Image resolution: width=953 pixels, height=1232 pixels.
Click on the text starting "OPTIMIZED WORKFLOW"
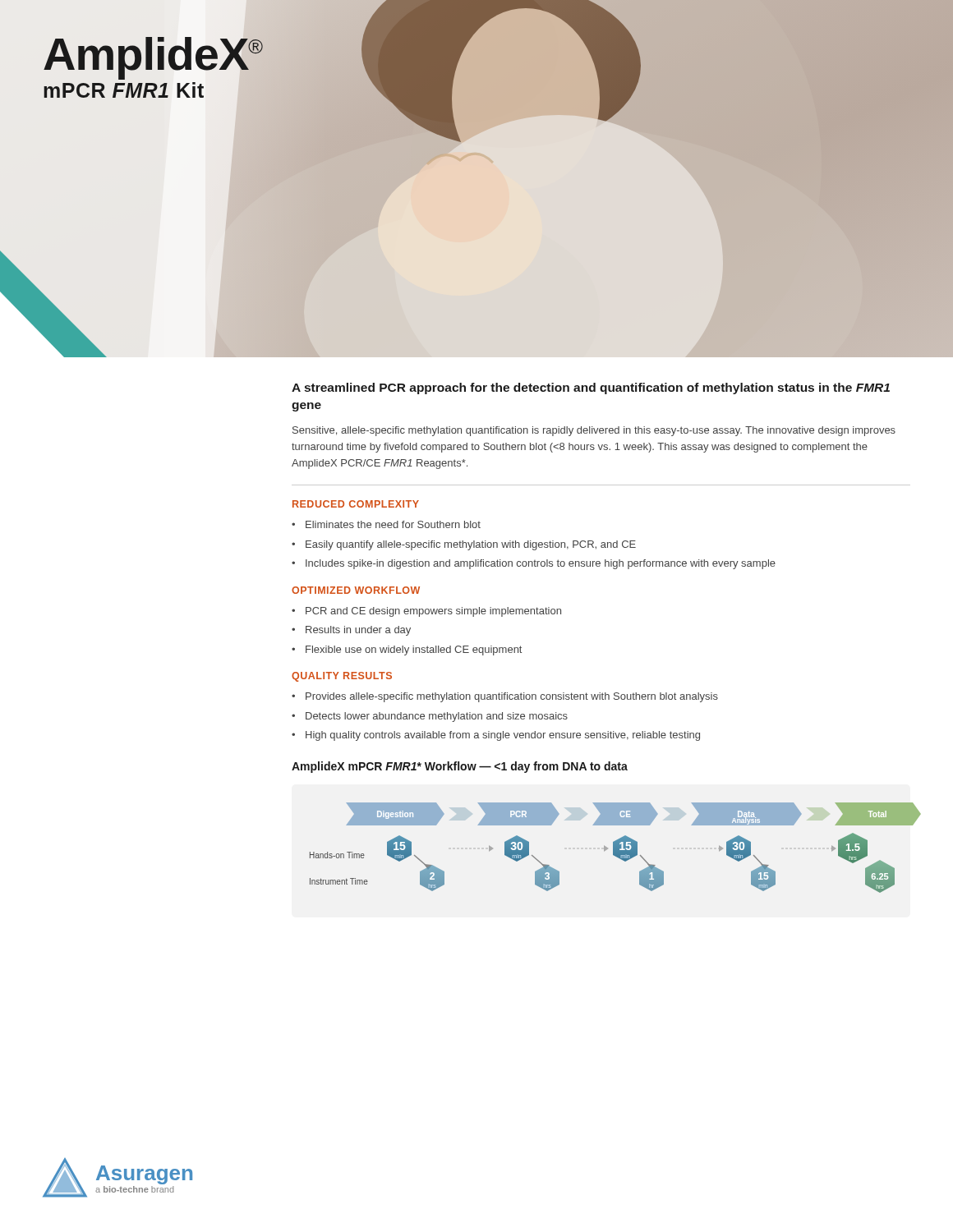(x=356, y=590)
